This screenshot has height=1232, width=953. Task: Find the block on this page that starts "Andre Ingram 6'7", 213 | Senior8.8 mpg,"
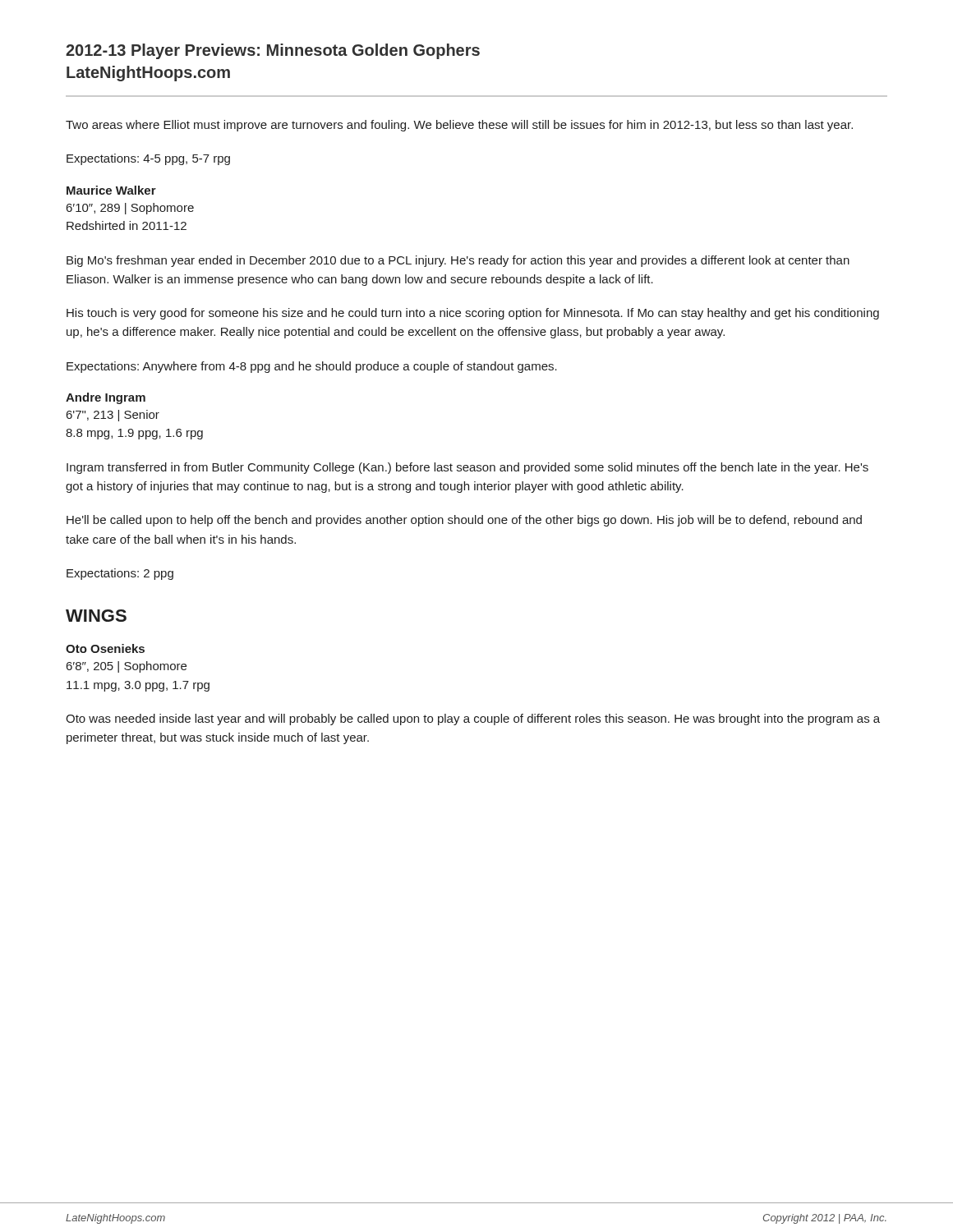(x=106, y=398)
